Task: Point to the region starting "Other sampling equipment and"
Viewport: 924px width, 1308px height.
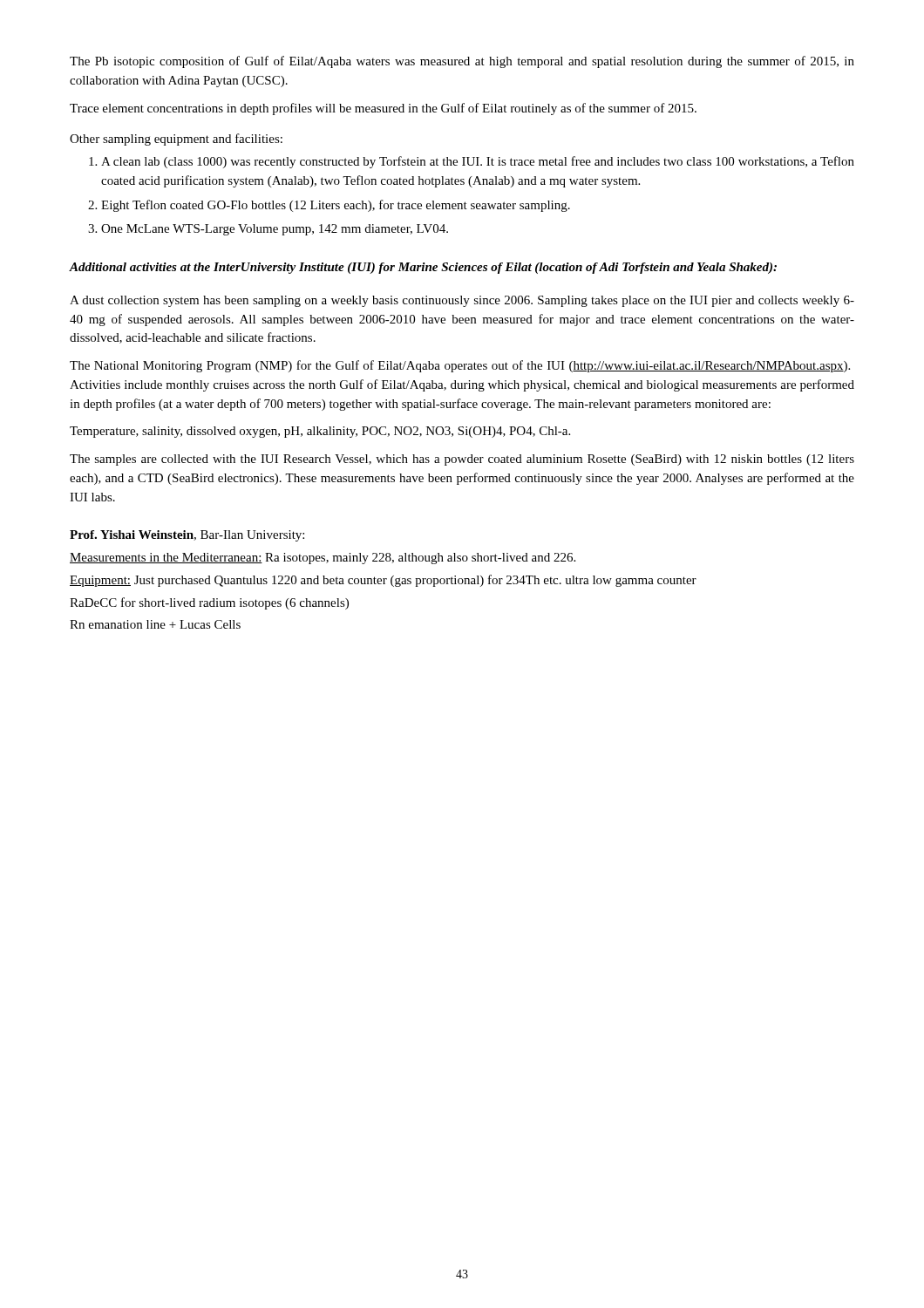Action: 176,140
